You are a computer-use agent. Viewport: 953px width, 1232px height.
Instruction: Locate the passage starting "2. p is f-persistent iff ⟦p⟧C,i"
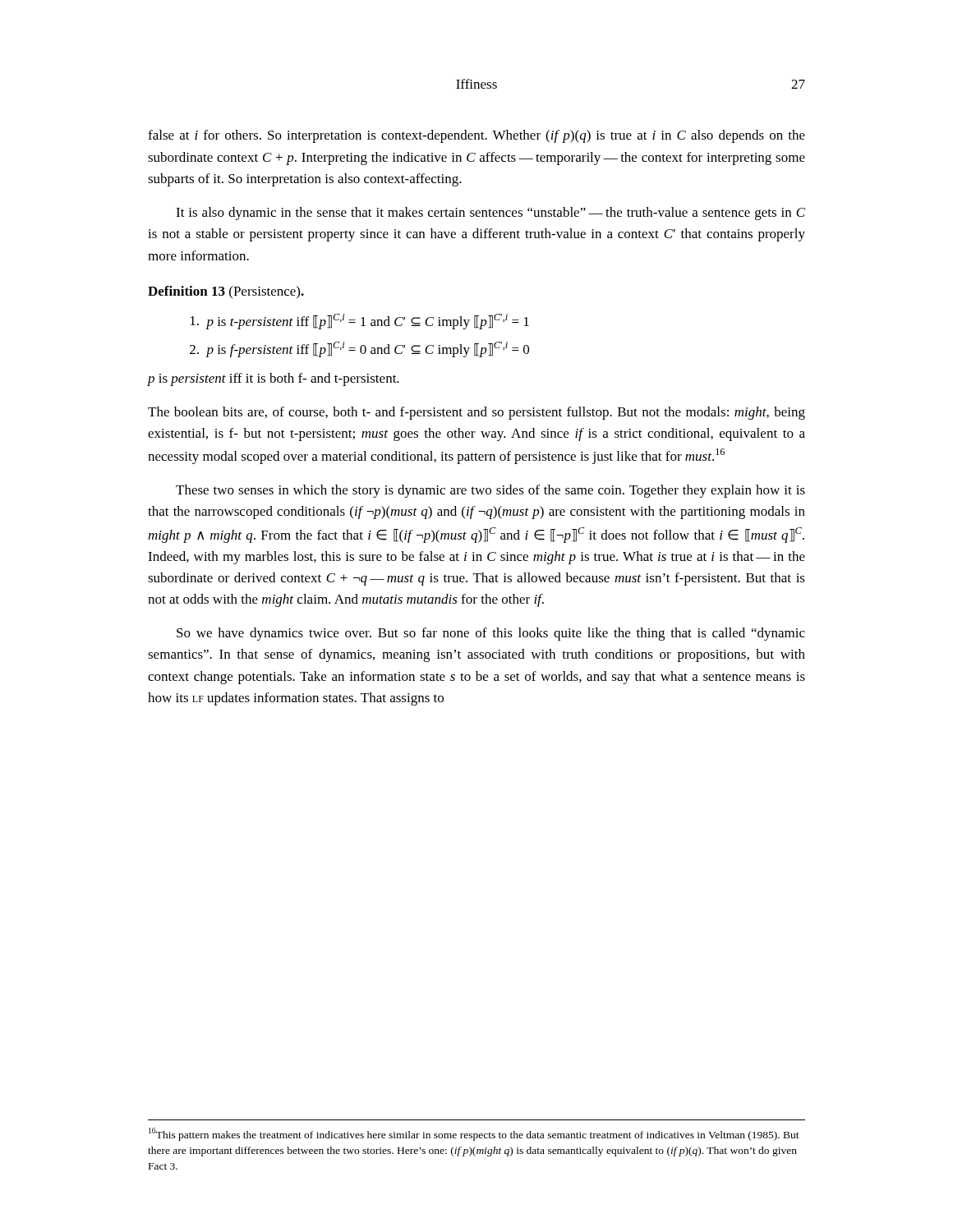point(356,349)
